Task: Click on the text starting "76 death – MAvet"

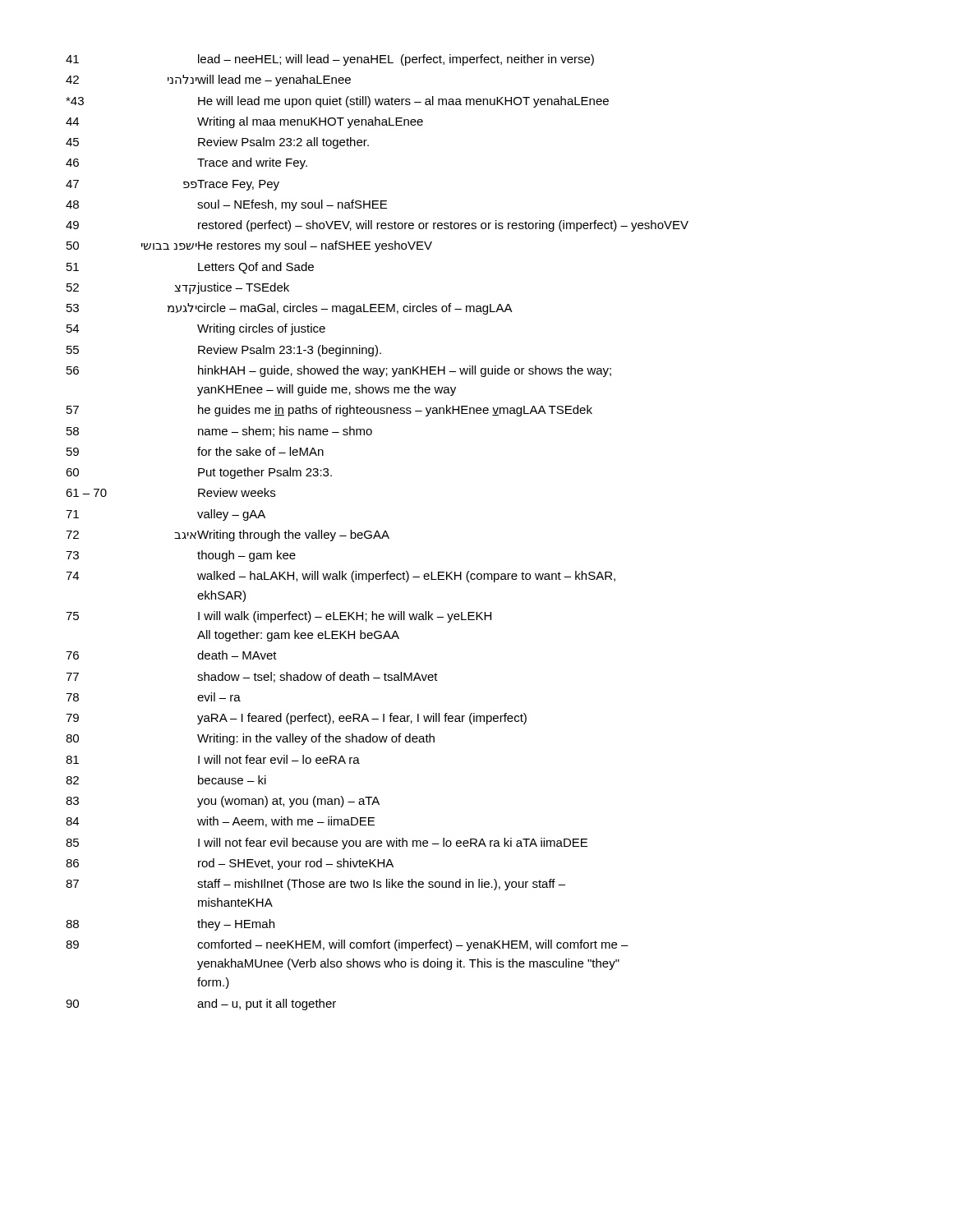Action: click(69, 655)
